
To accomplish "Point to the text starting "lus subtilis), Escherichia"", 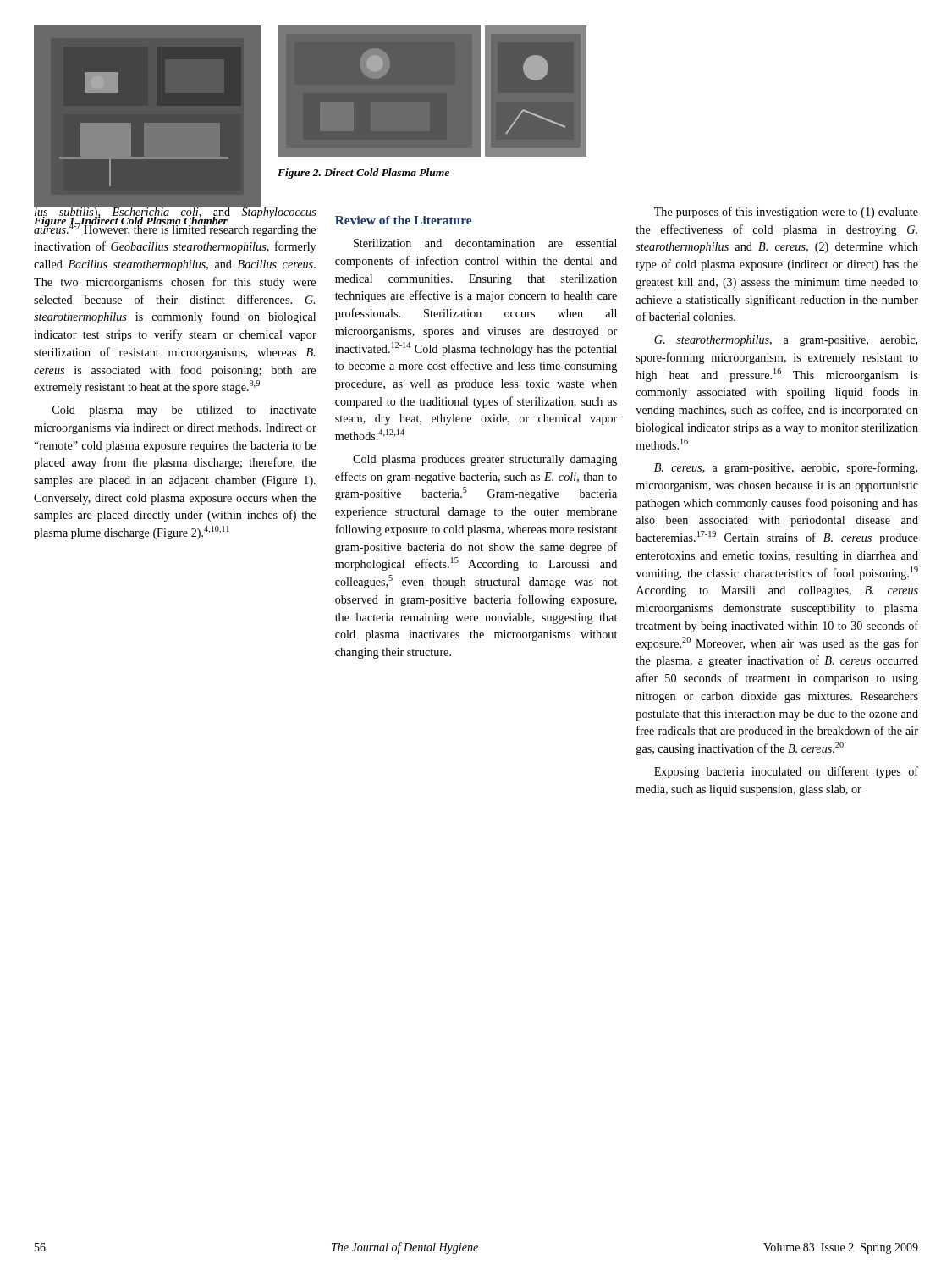I will point(175,372).
